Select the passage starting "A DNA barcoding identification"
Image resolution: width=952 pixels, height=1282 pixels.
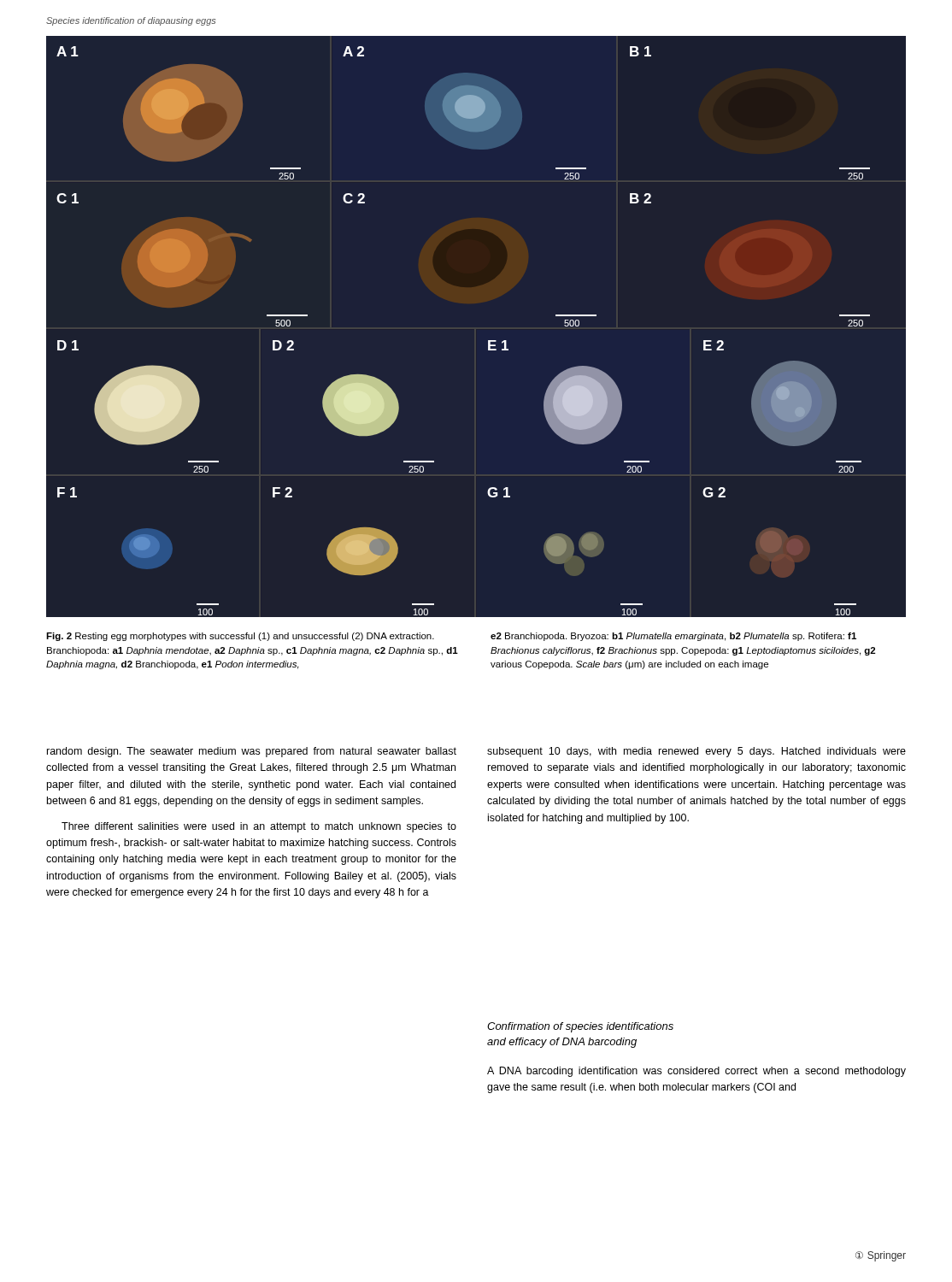tap(696, 1080)
